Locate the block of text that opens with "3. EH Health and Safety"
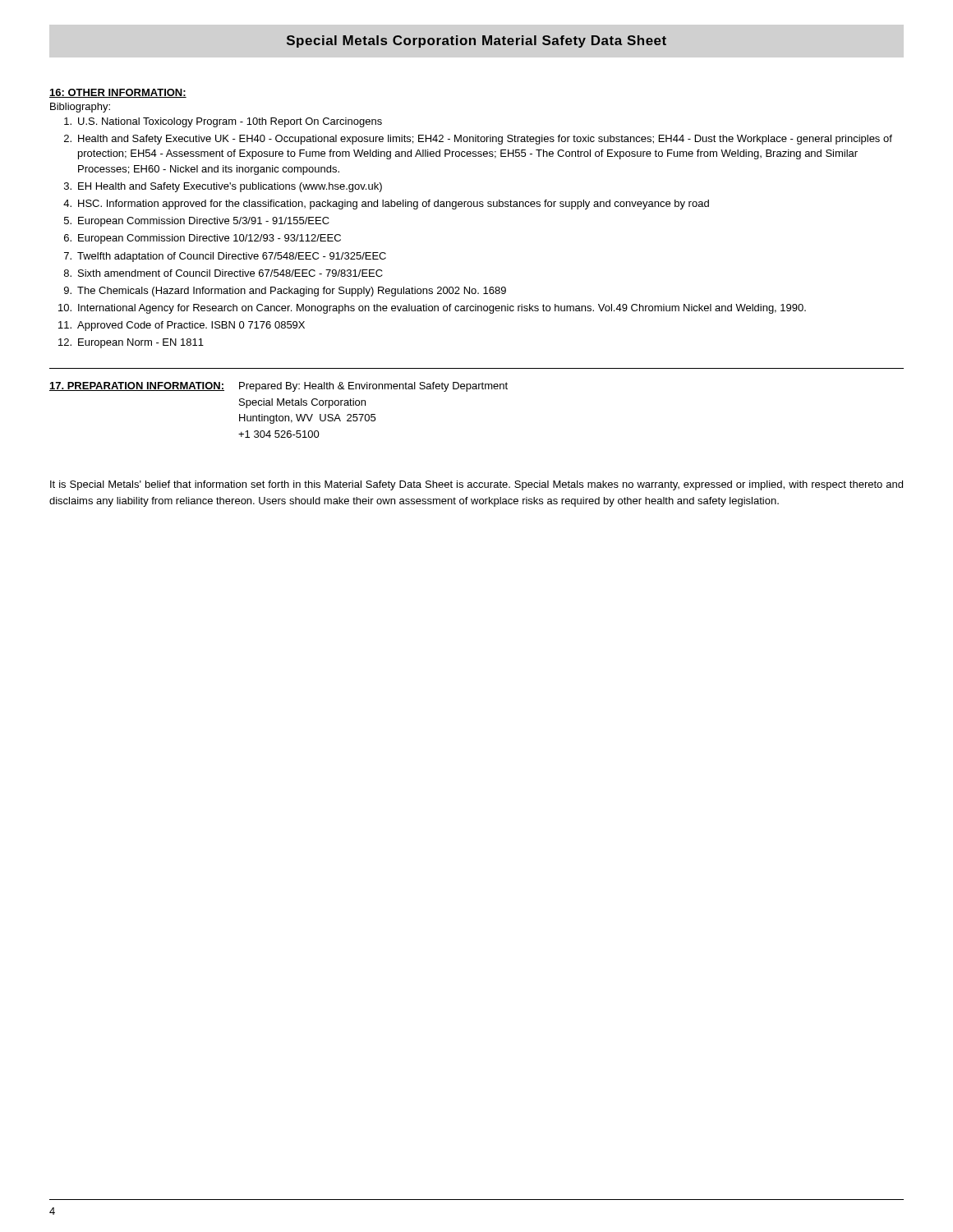The height and width of the screenshot is (1232, 953). 223,187
